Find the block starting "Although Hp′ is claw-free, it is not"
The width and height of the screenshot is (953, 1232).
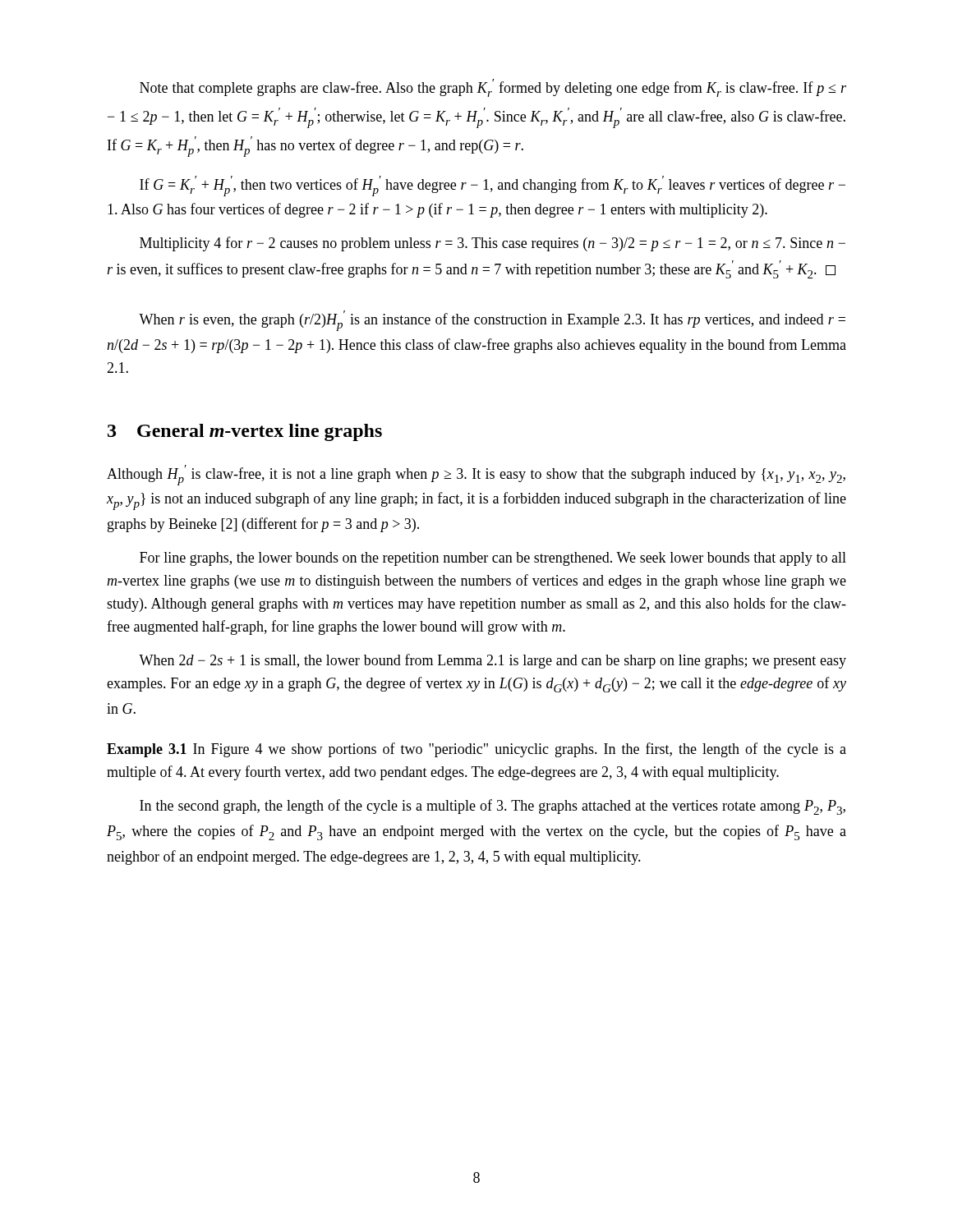[476, 497]
